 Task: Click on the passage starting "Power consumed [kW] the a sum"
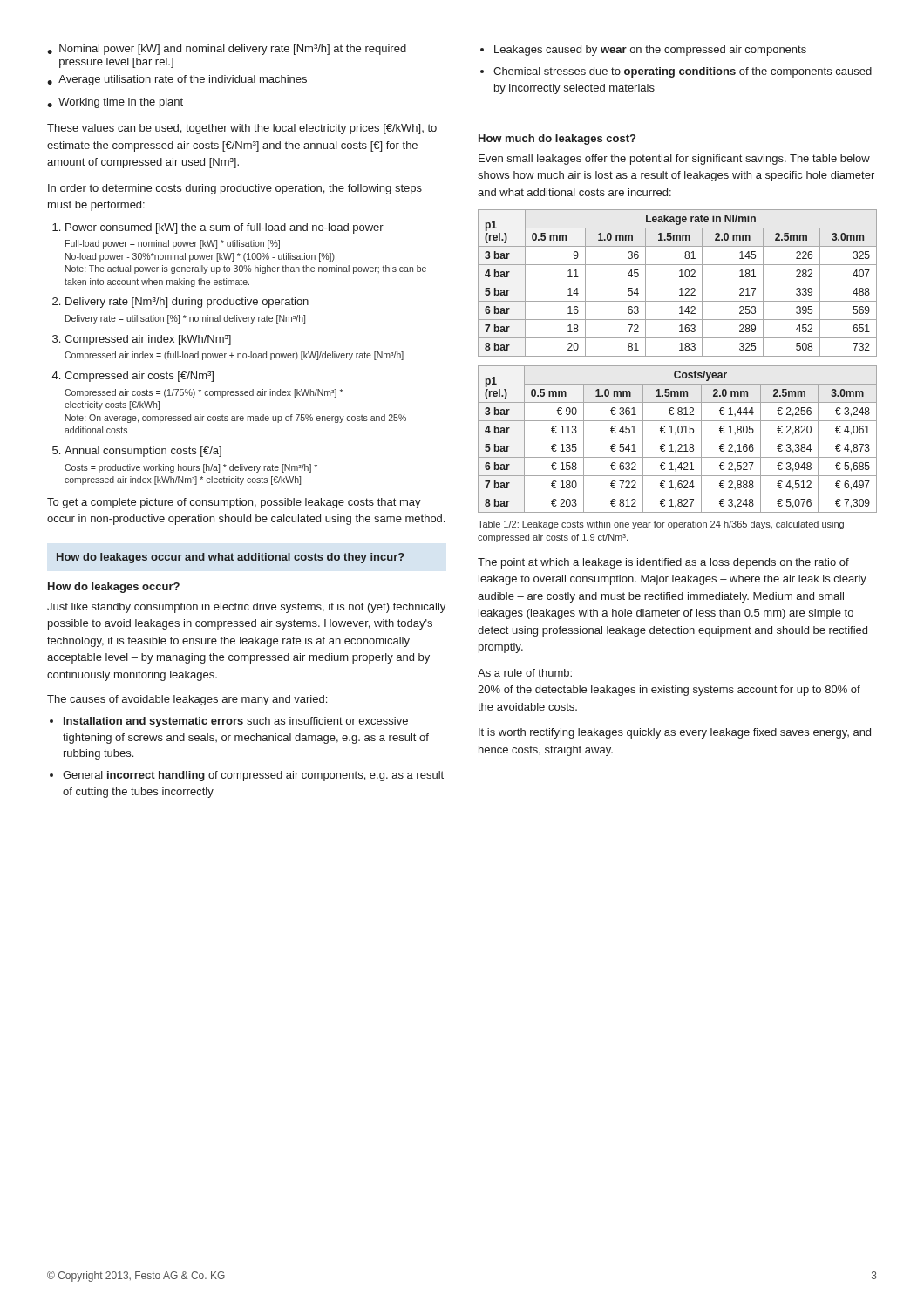pos(255,254)
